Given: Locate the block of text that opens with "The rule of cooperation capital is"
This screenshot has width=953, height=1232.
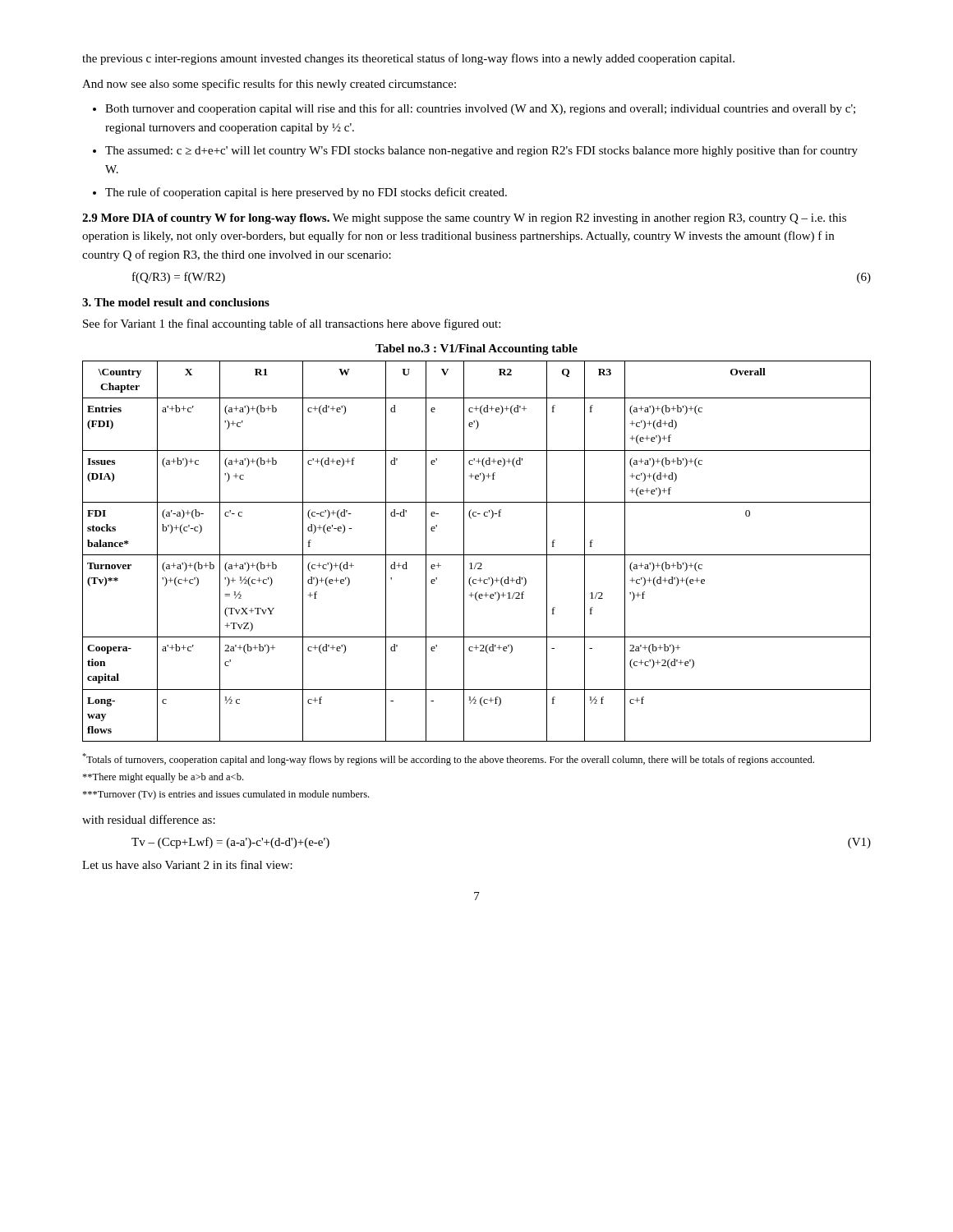Looking at the screenshot, I should [306, 192].
